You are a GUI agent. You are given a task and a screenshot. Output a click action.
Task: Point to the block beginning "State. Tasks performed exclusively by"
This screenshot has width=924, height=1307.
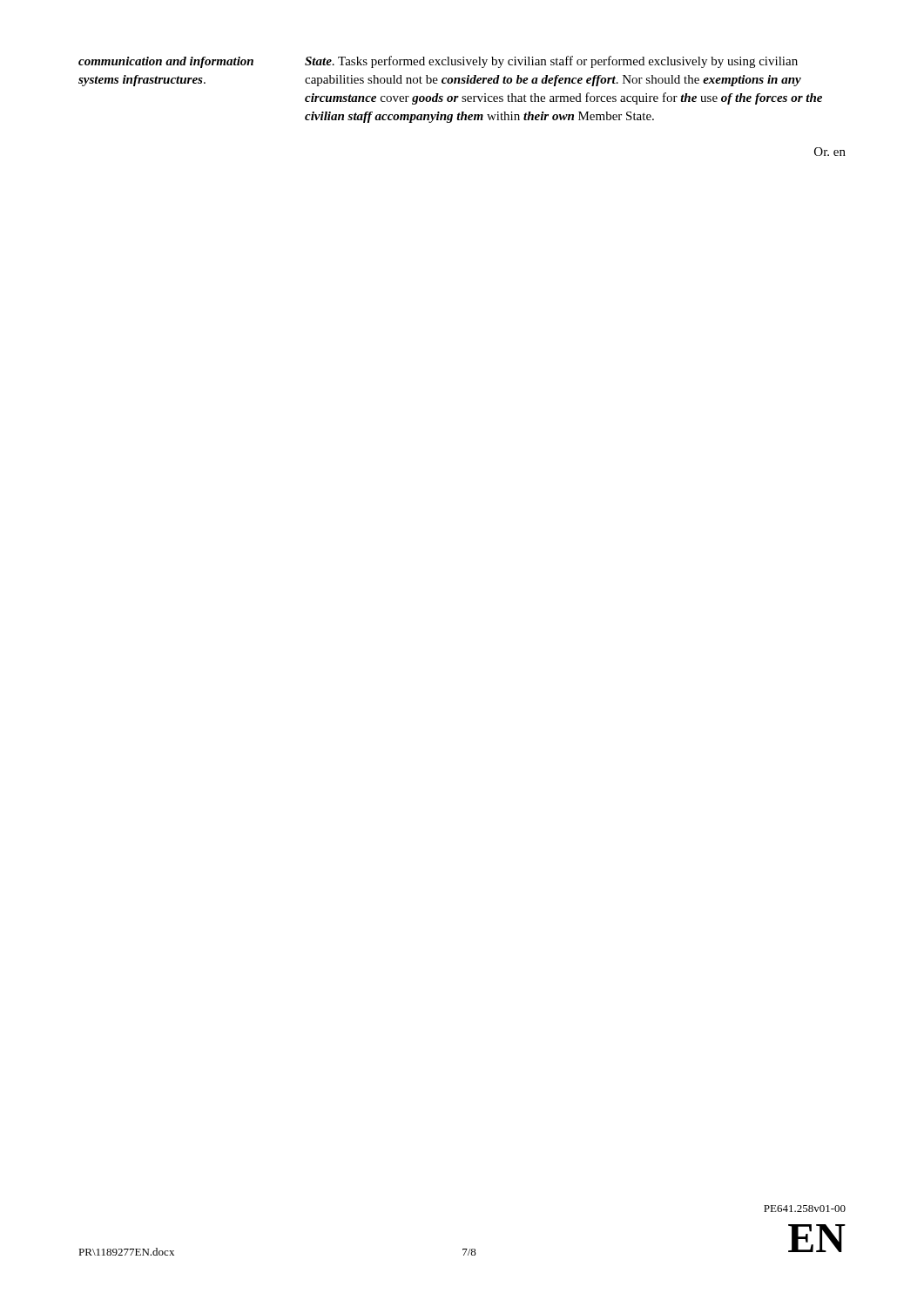pos(575,89)
